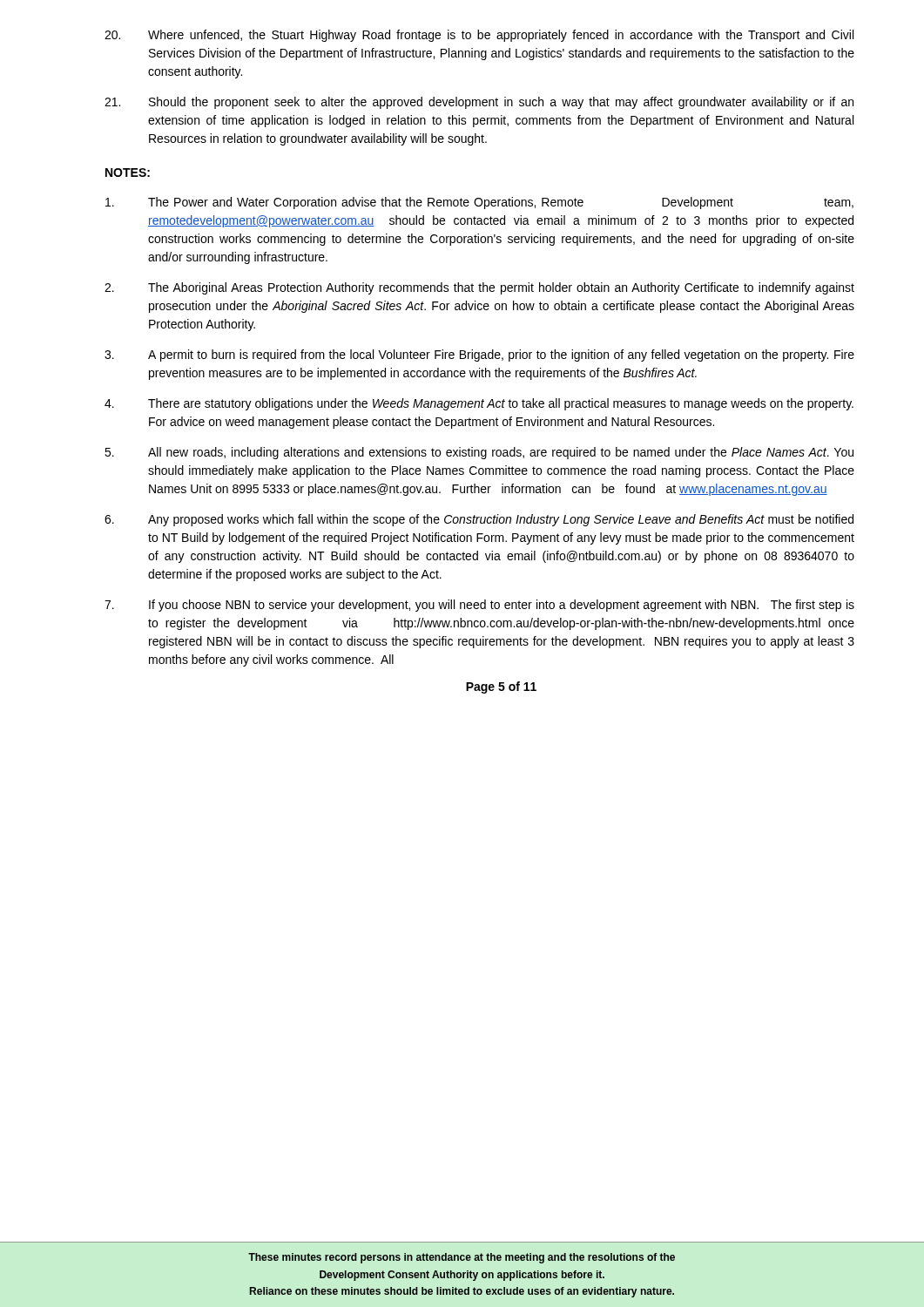The image size is (924, 1307).
Task: Find the block on this page that starts "5. All new"
Action: 479,471
